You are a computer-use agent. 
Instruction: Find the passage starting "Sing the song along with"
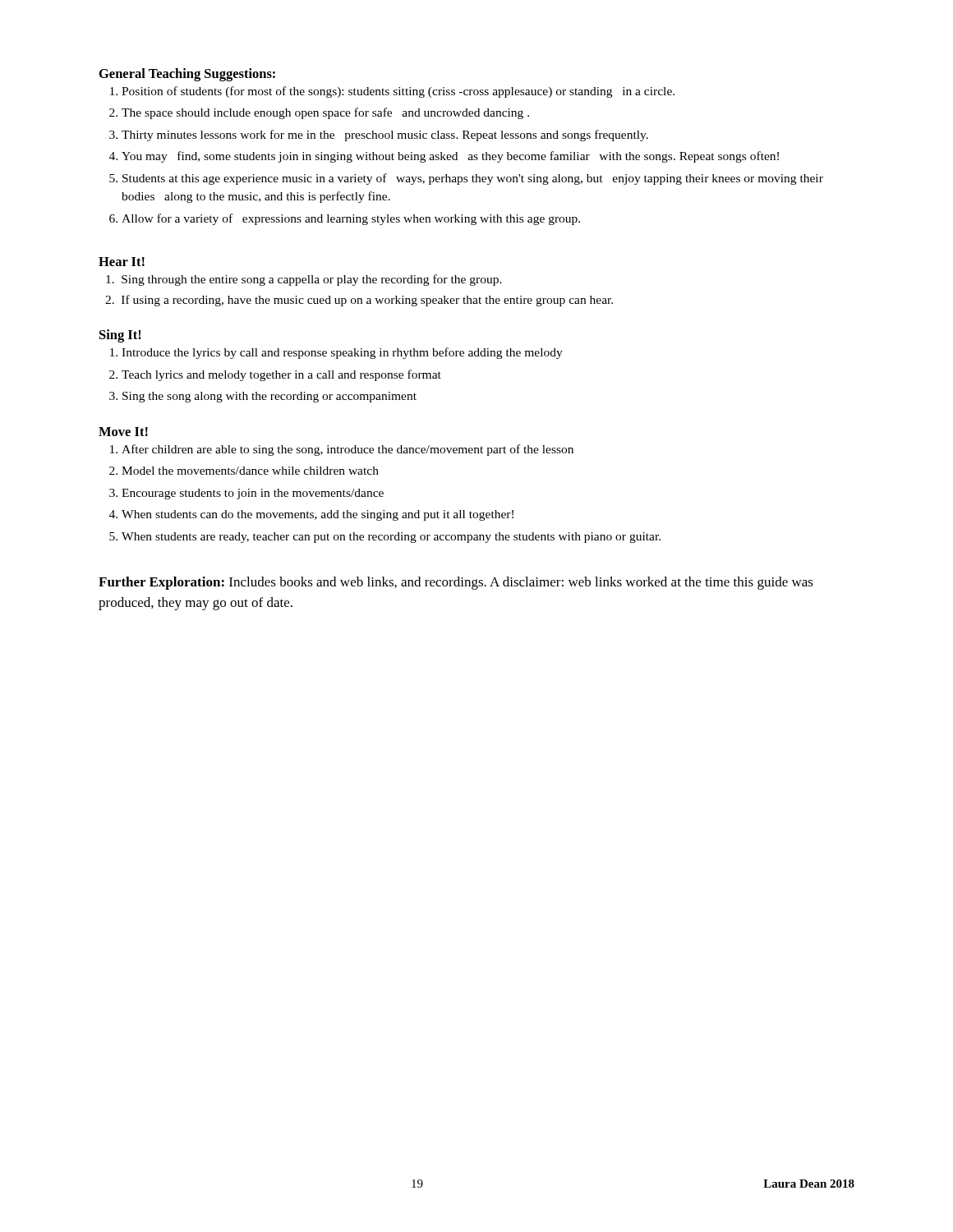(x=269, y=396)
